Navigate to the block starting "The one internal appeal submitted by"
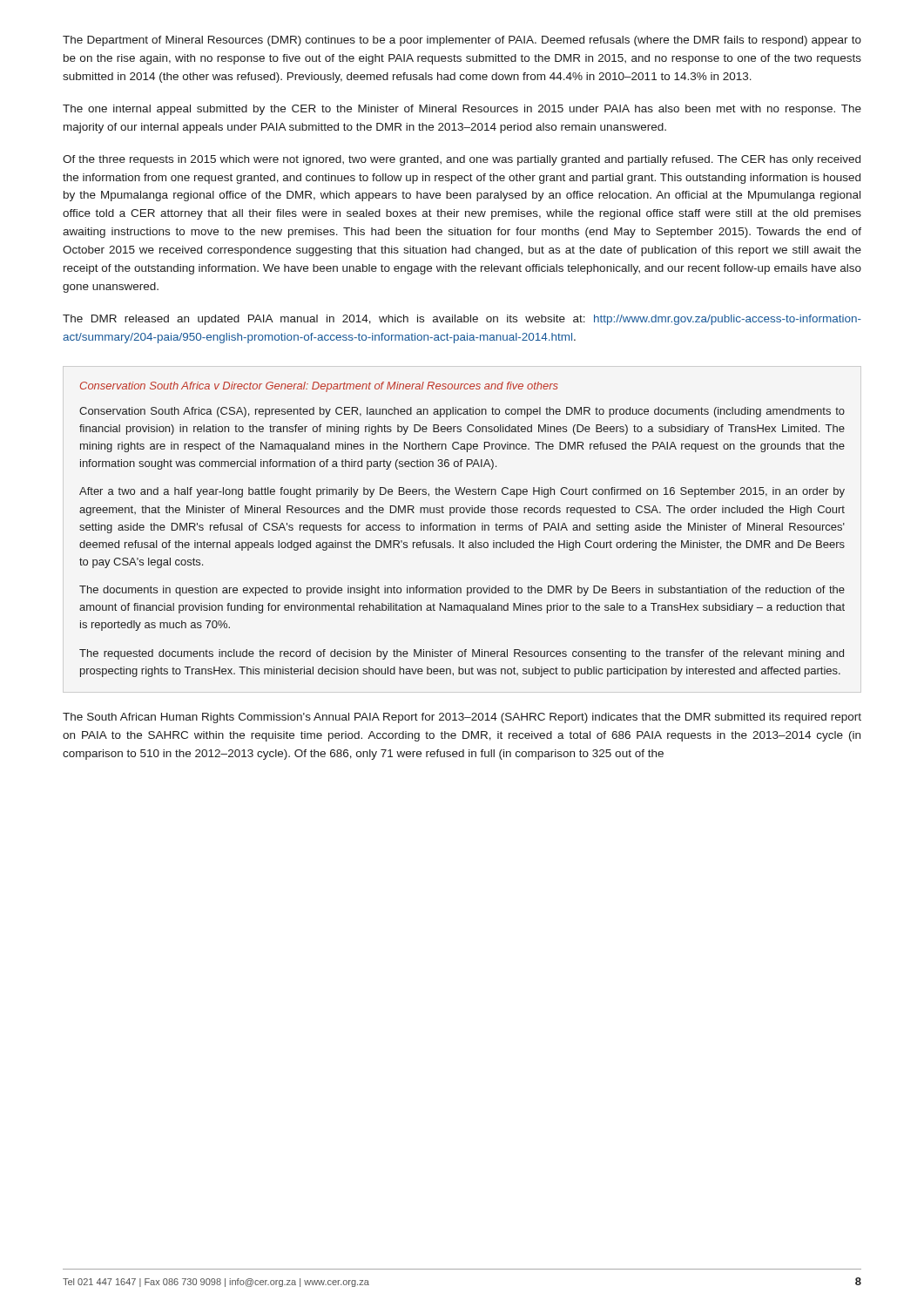The height and width of the screenshot is (1307, 924). coord(462,117)
